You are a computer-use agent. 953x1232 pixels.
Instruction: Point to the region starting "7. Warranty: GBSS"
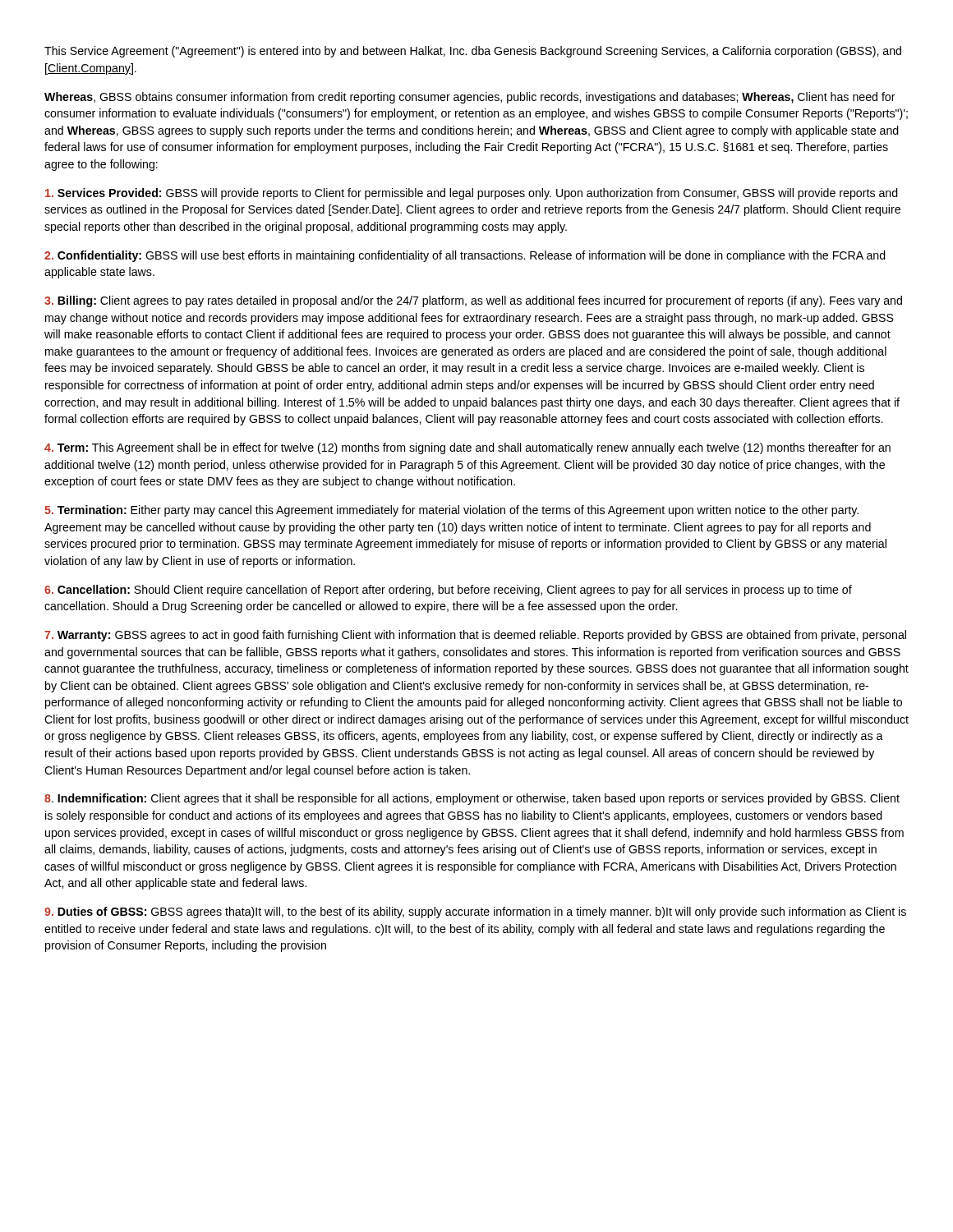click(476, 703)
